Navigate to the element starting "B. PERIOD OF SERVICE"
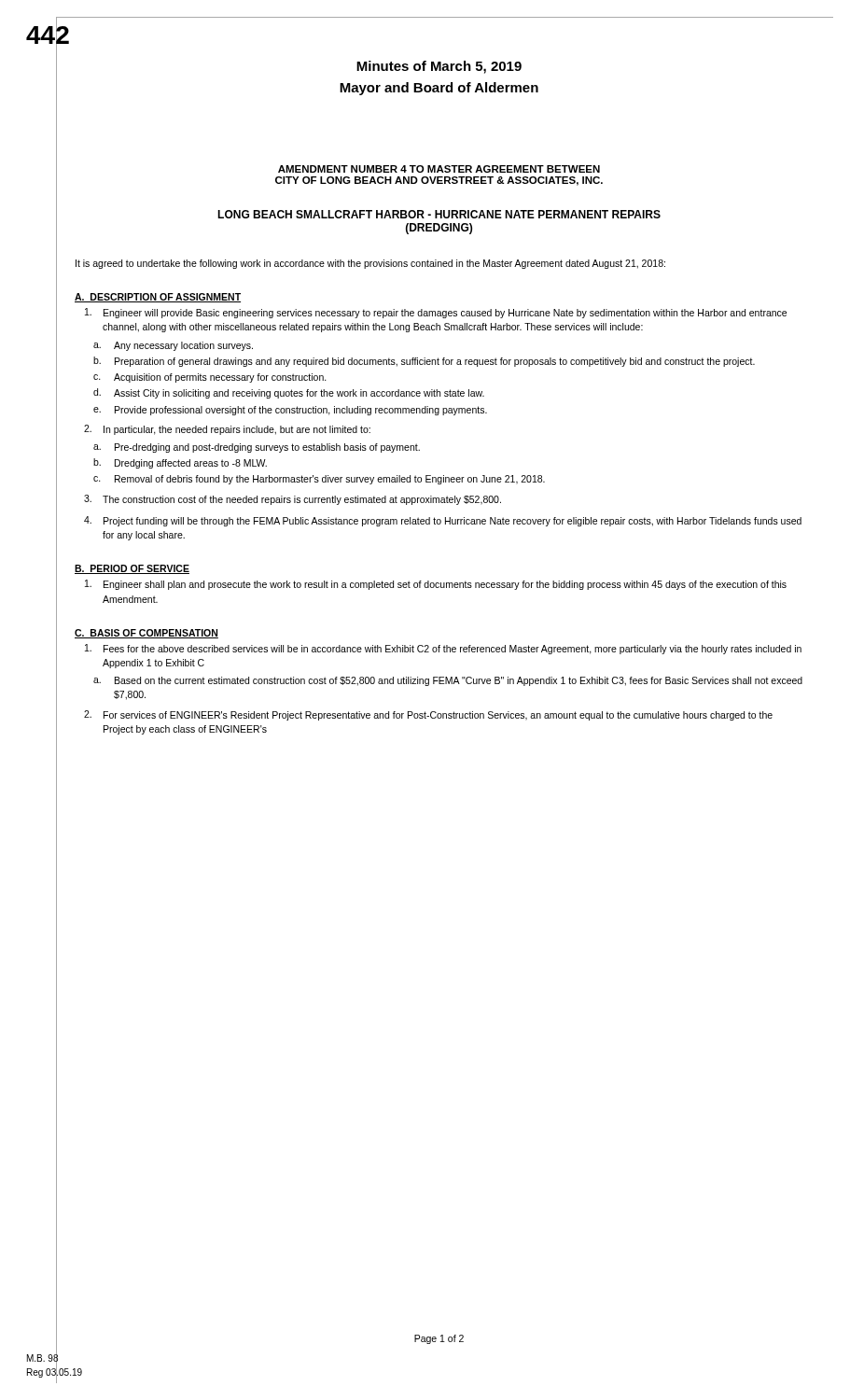 click(x=132, y=569)
